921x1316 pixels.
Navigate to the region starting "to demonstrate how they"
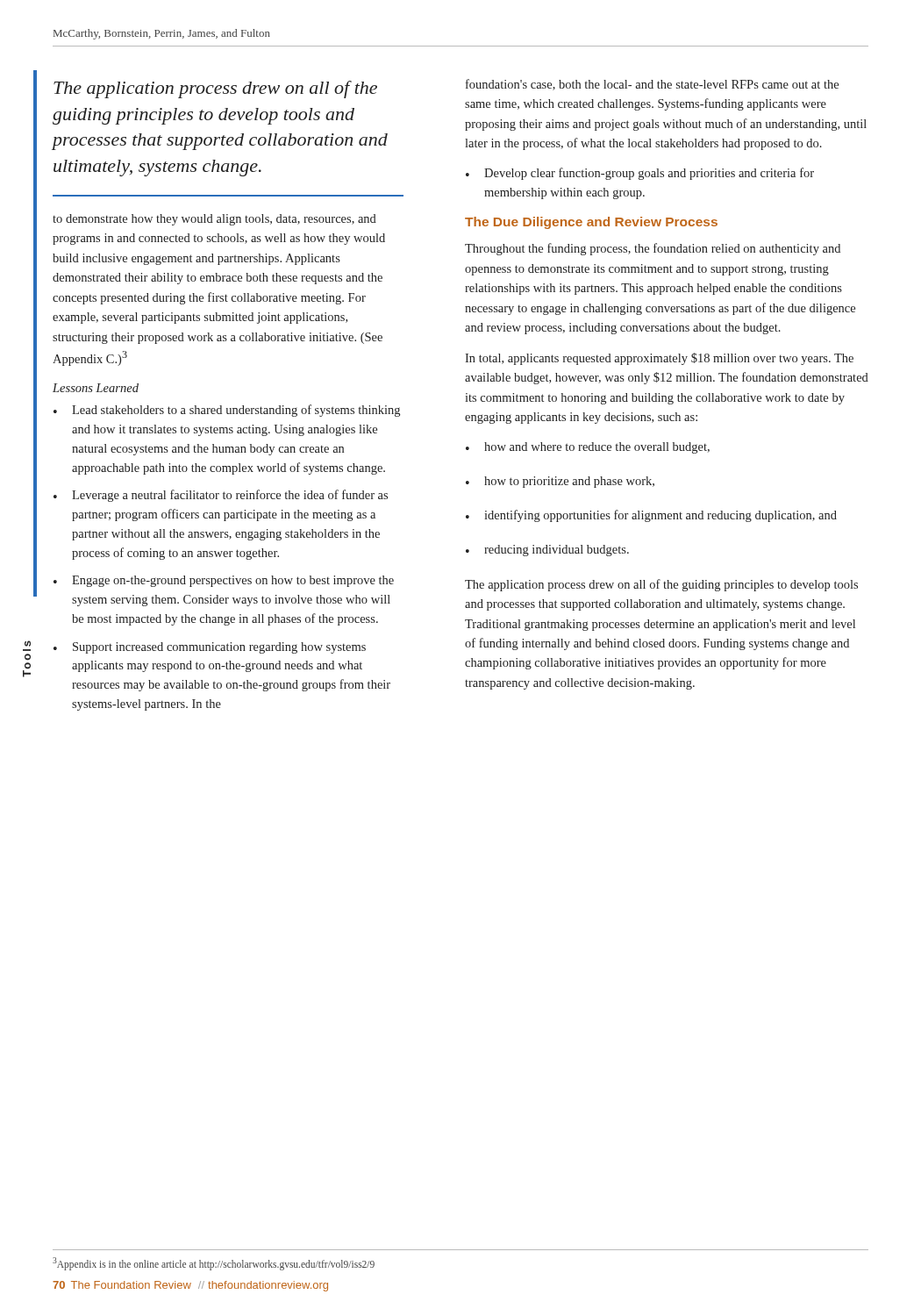click(x=219, y=288)
